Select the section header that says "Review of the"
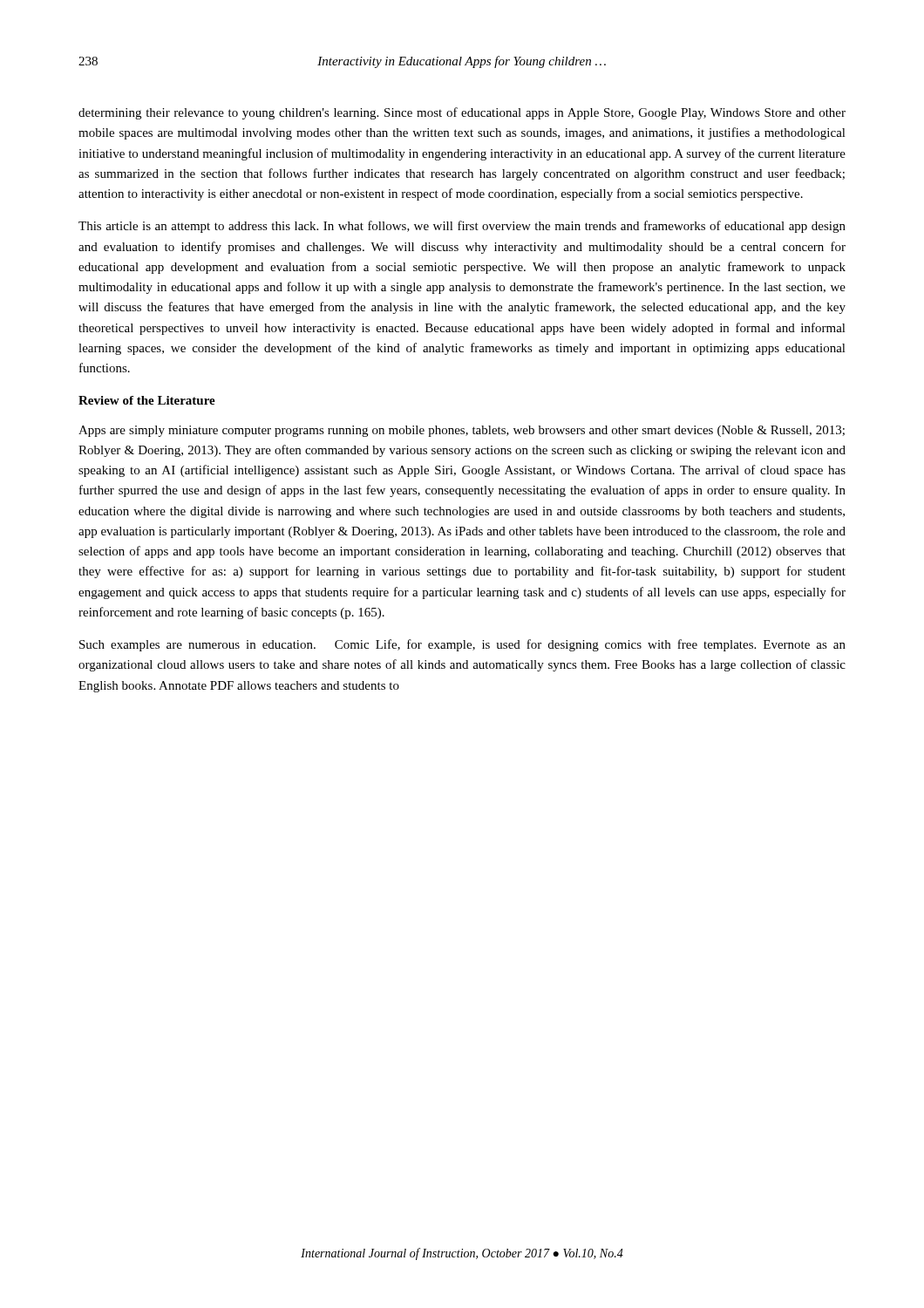This screenshot has width=924, height=1308. (147, 400)
